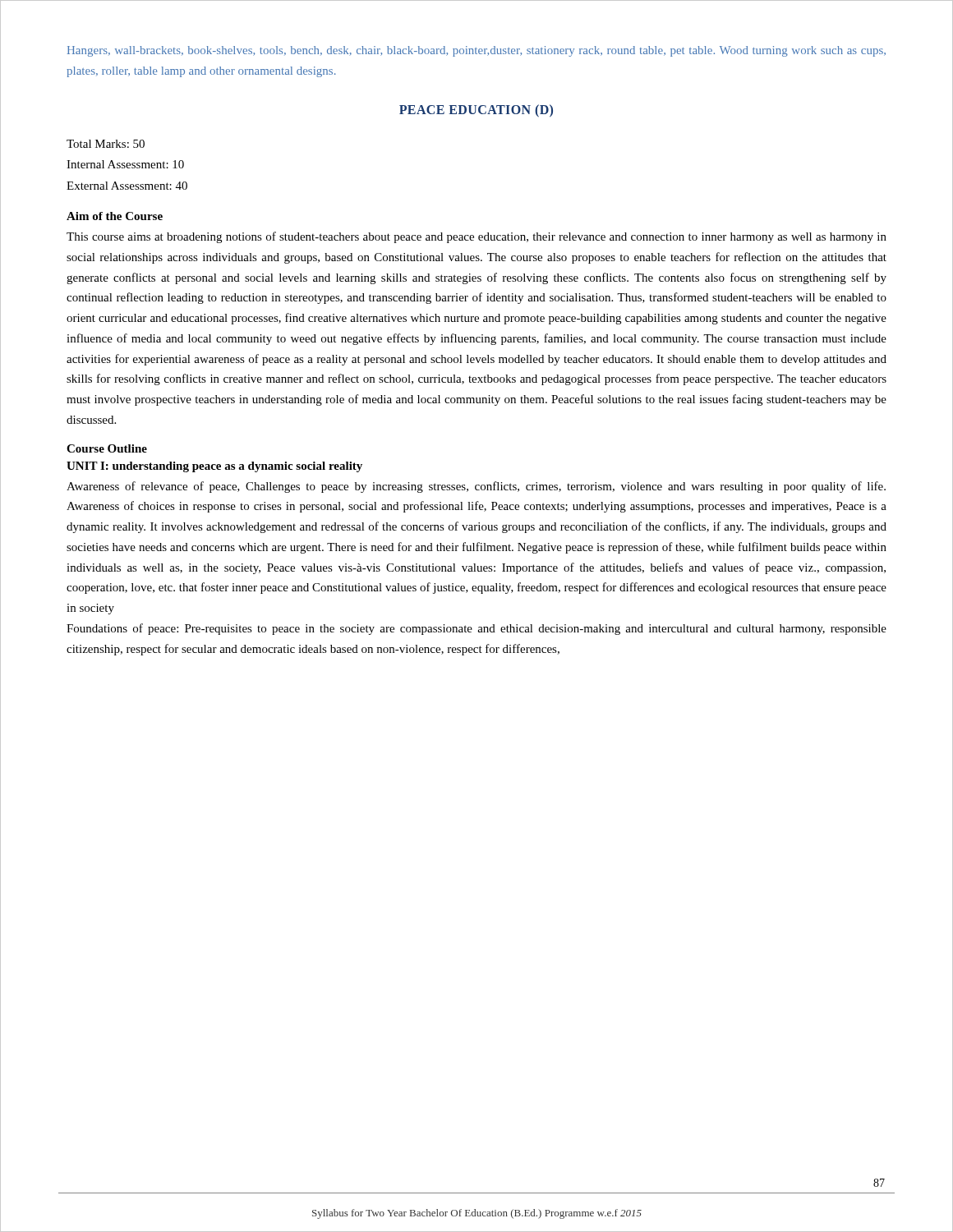Click on the title with the text "PEACE EDUCATION (D)"
953x1232 pixels.
click(x=476, y=109)
